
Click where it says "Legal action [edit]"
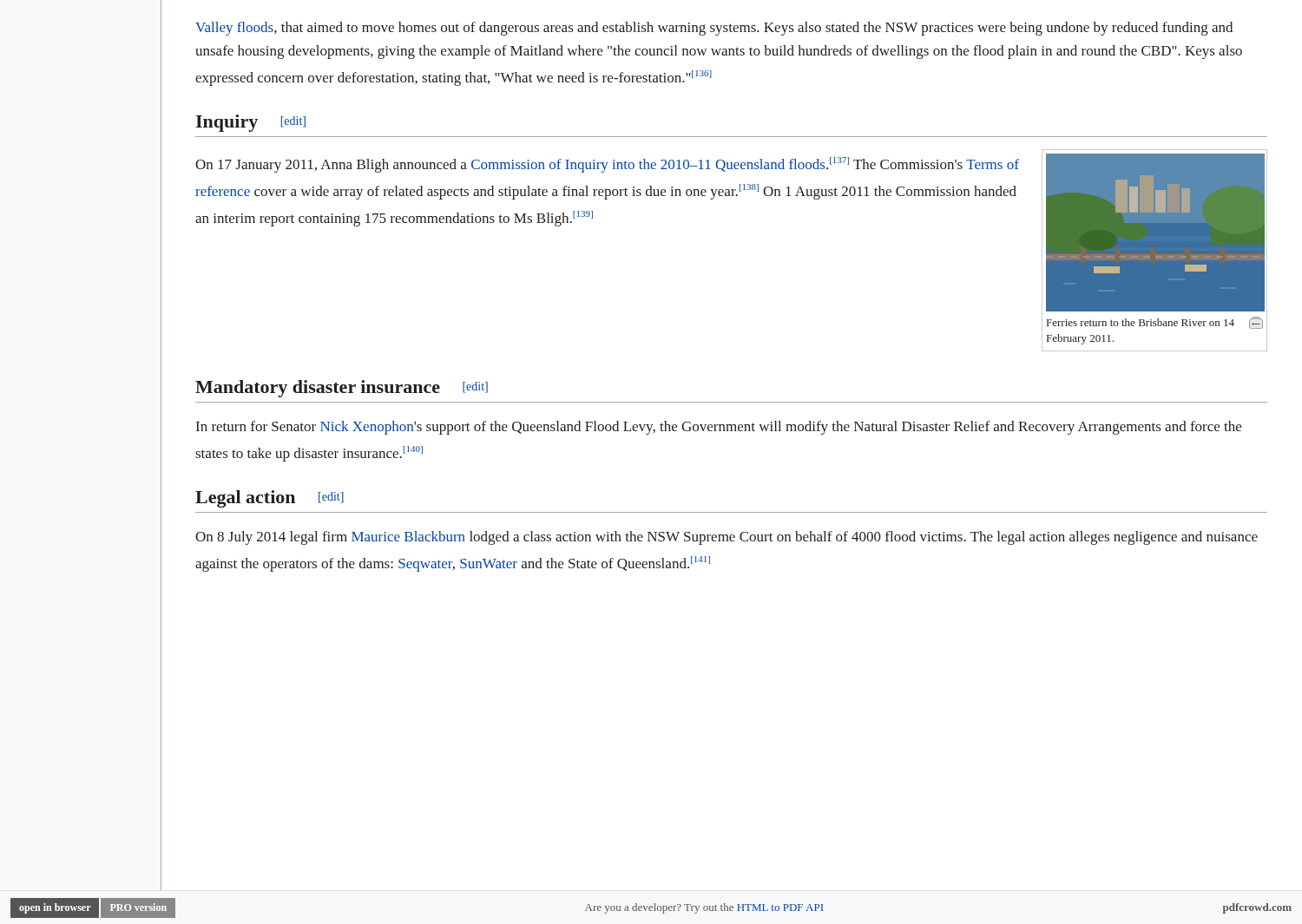click(x=270, y=497)
